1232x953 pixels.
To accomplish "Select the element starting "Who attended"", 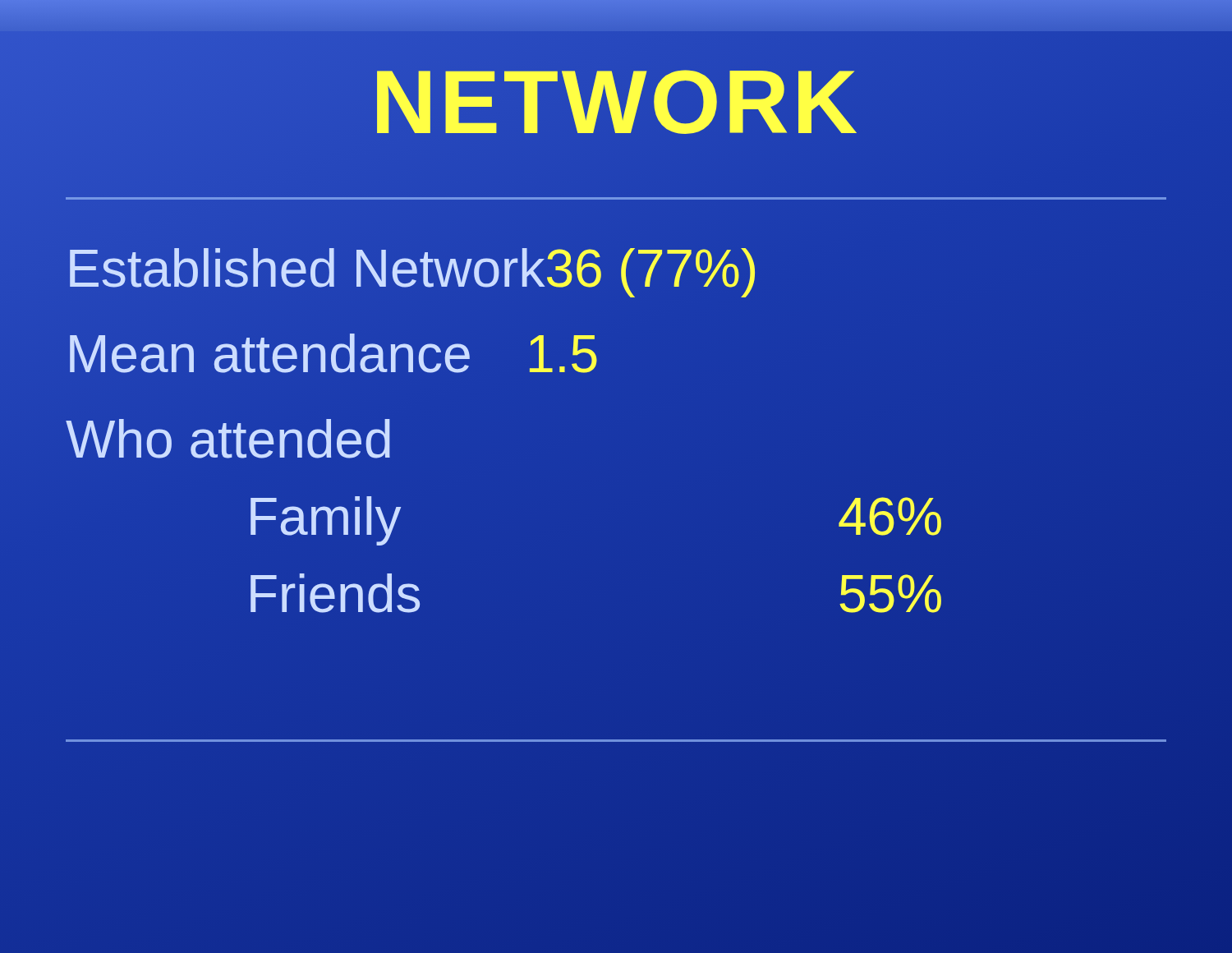I will coord(296,440).
